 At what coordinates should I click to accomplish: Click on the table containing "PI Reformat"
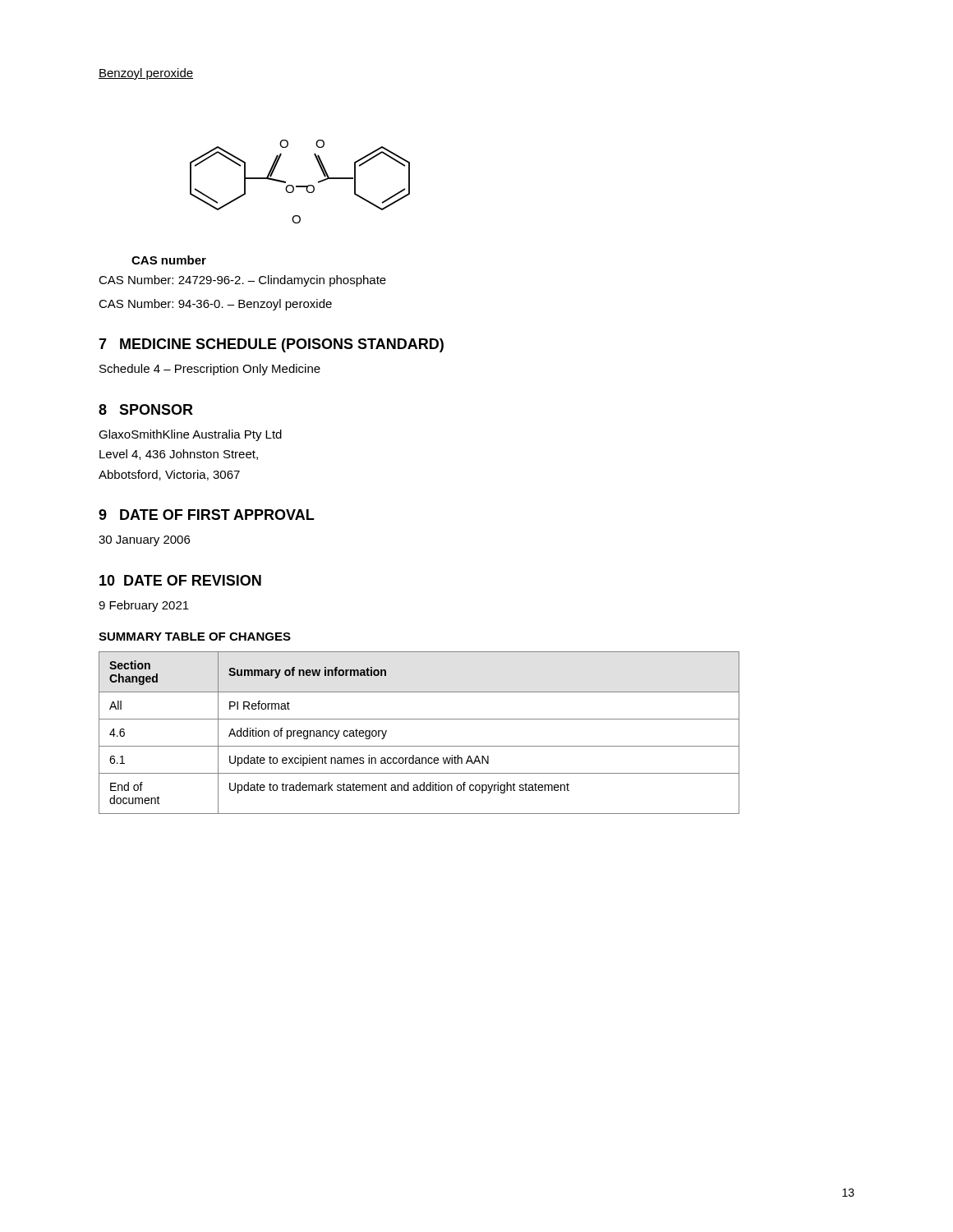pos(476,733)
